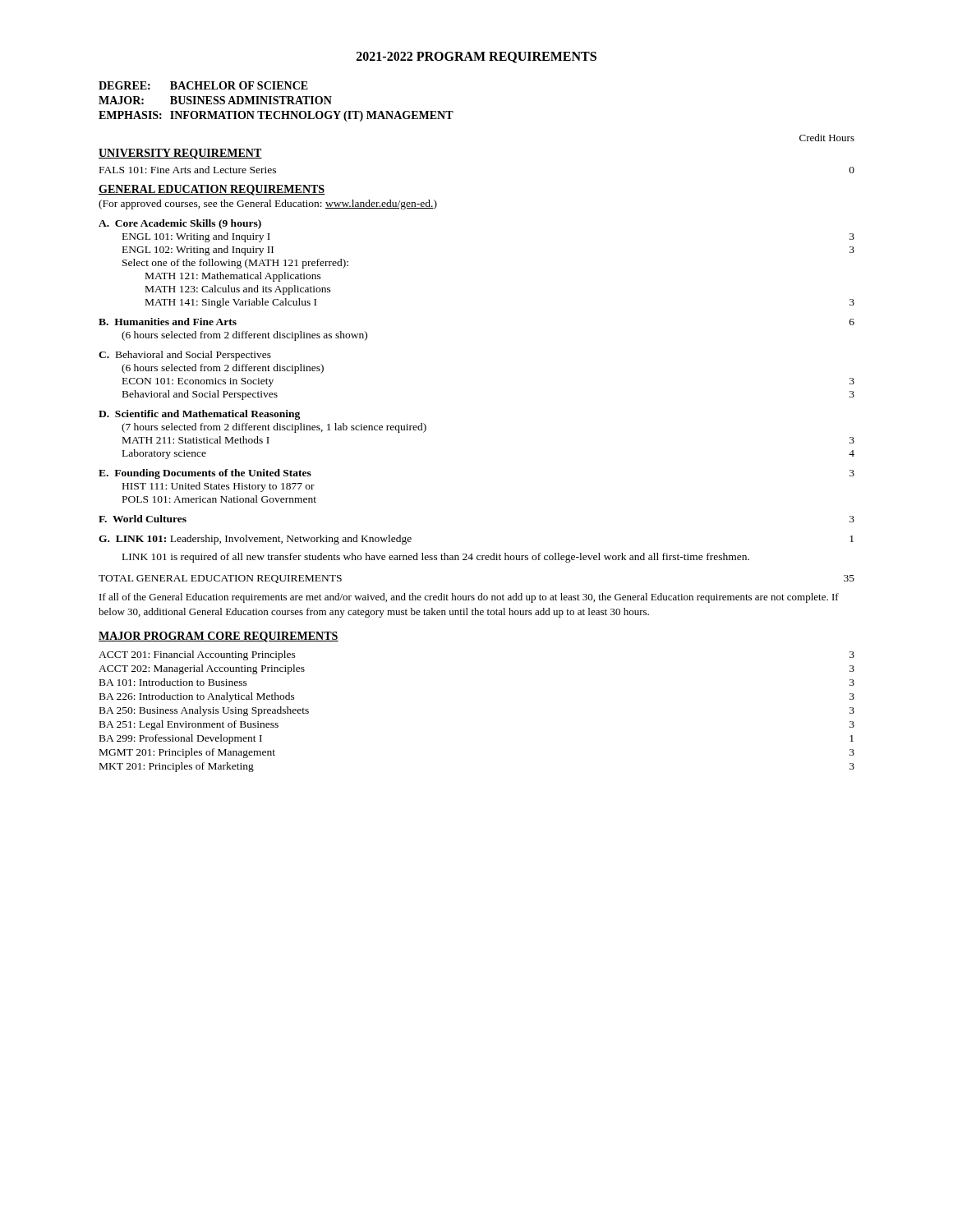Find the text block starting "DEGREE: BACHELOR OF SCIENCE MAJOR: BUSINESS"

(x=276, y=101)
